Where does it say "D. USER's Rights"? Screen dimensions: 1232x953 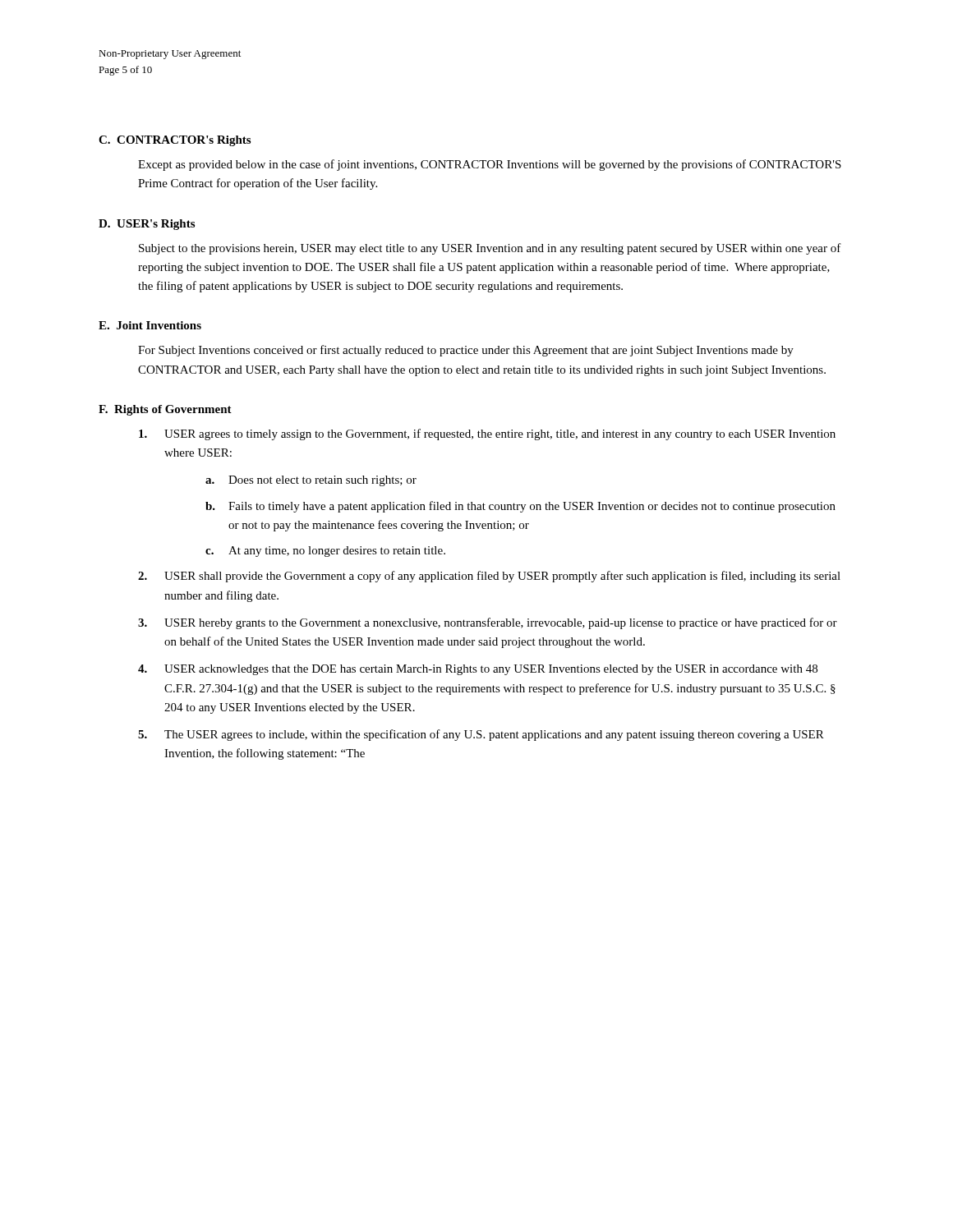(x=147, y=223)
